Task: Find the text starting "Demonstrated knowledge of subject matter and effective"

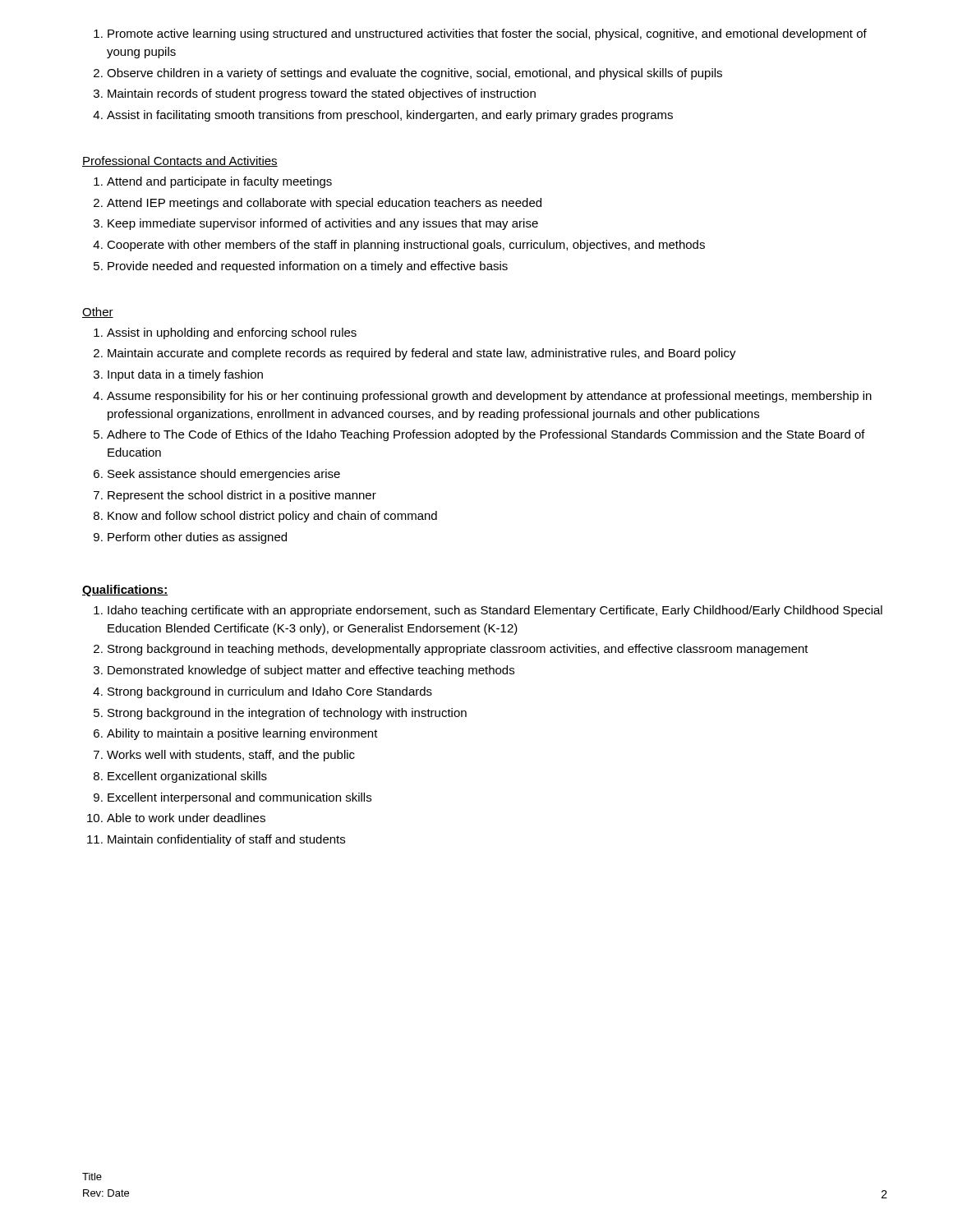Action: tap(485, 670)
